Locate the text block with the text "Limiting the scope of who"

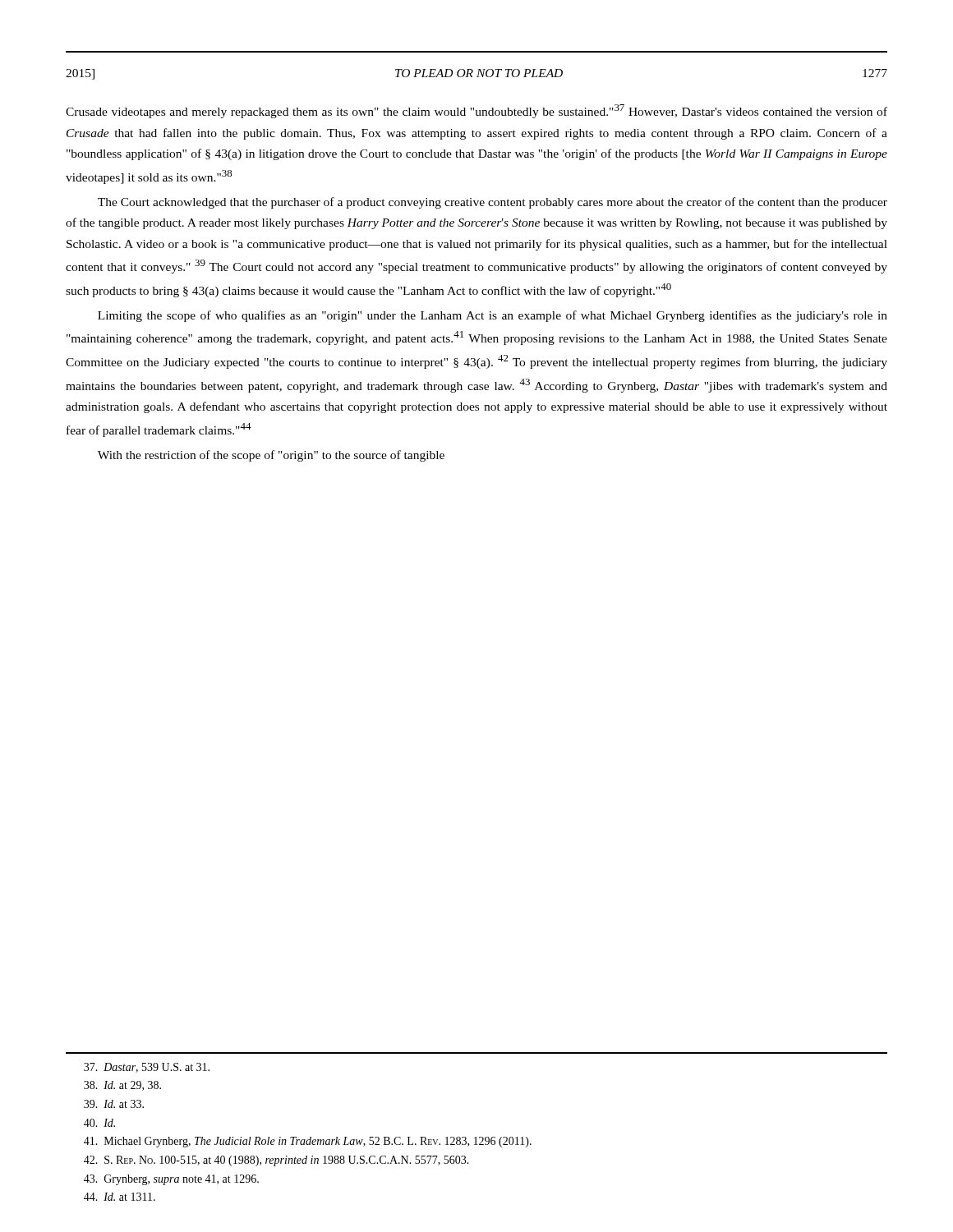[x=476, y=373]
